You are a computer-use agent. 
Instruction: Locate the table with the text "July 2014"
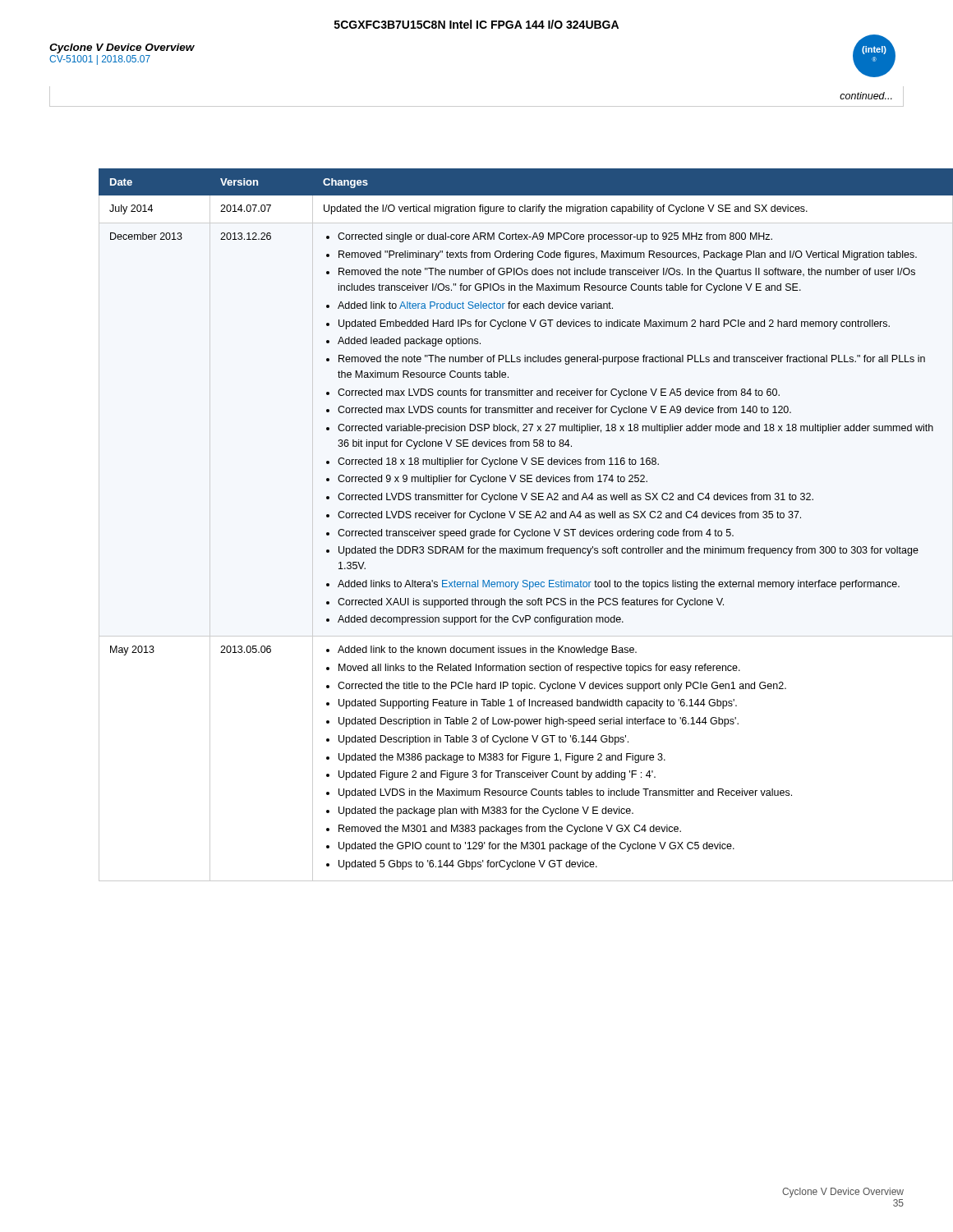point(476,97)
